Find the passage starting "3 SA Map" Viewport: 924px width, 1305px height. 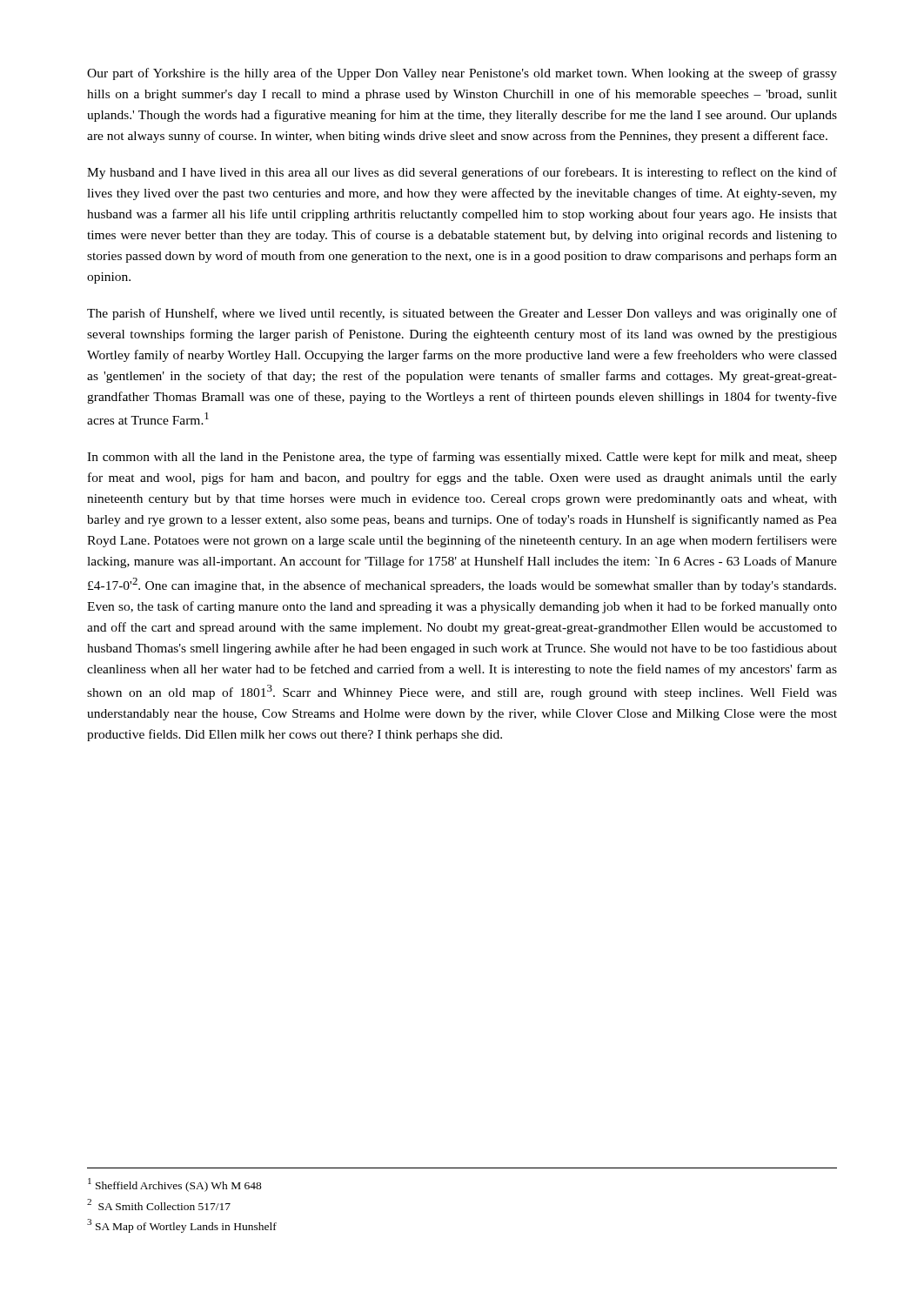coord(182,1225)
